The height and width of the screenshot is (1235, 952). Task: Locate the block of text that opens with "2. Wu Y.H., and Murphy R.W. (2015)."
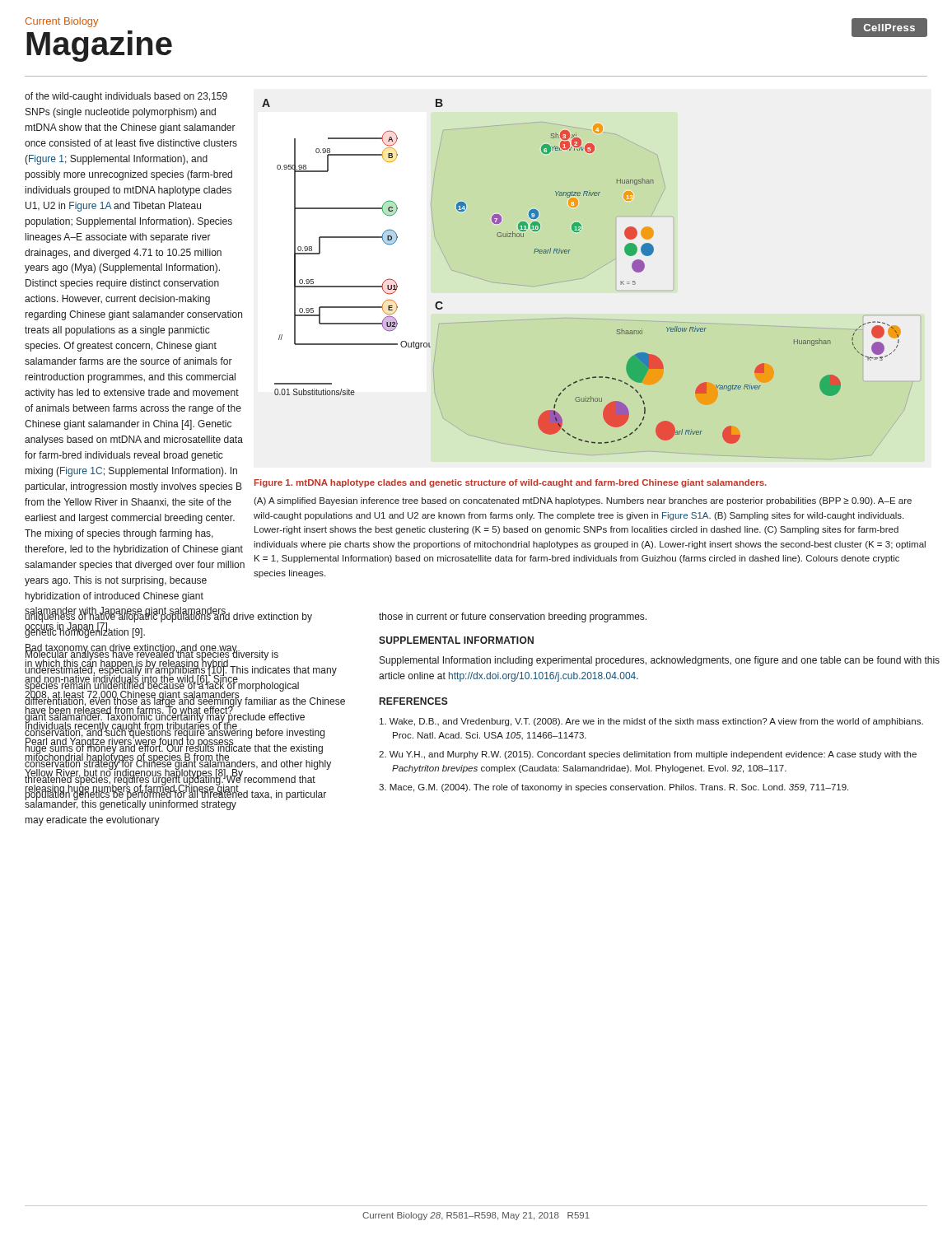648,761
